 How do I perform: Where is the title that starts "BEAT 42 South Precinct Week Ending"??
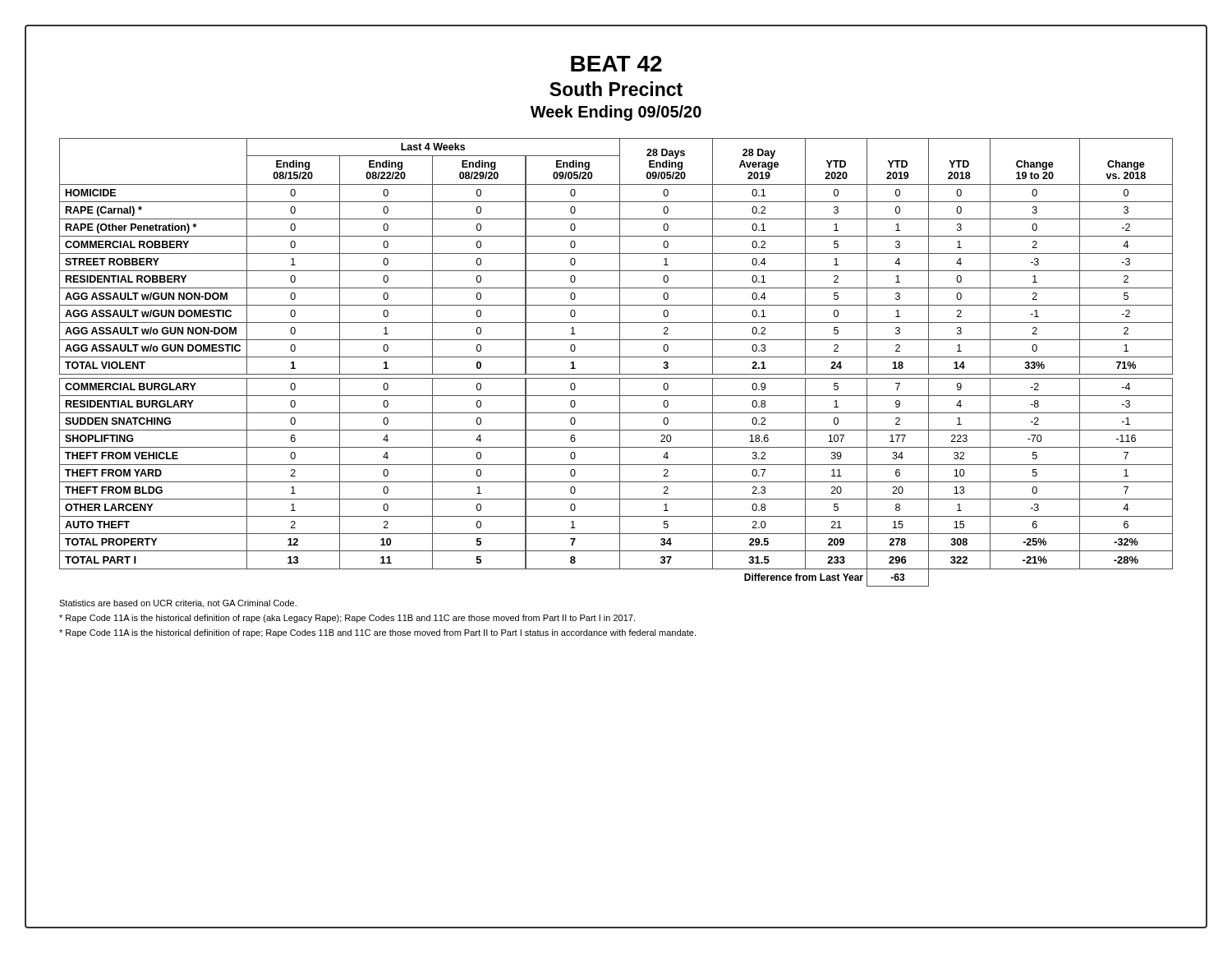pos(616,86)
